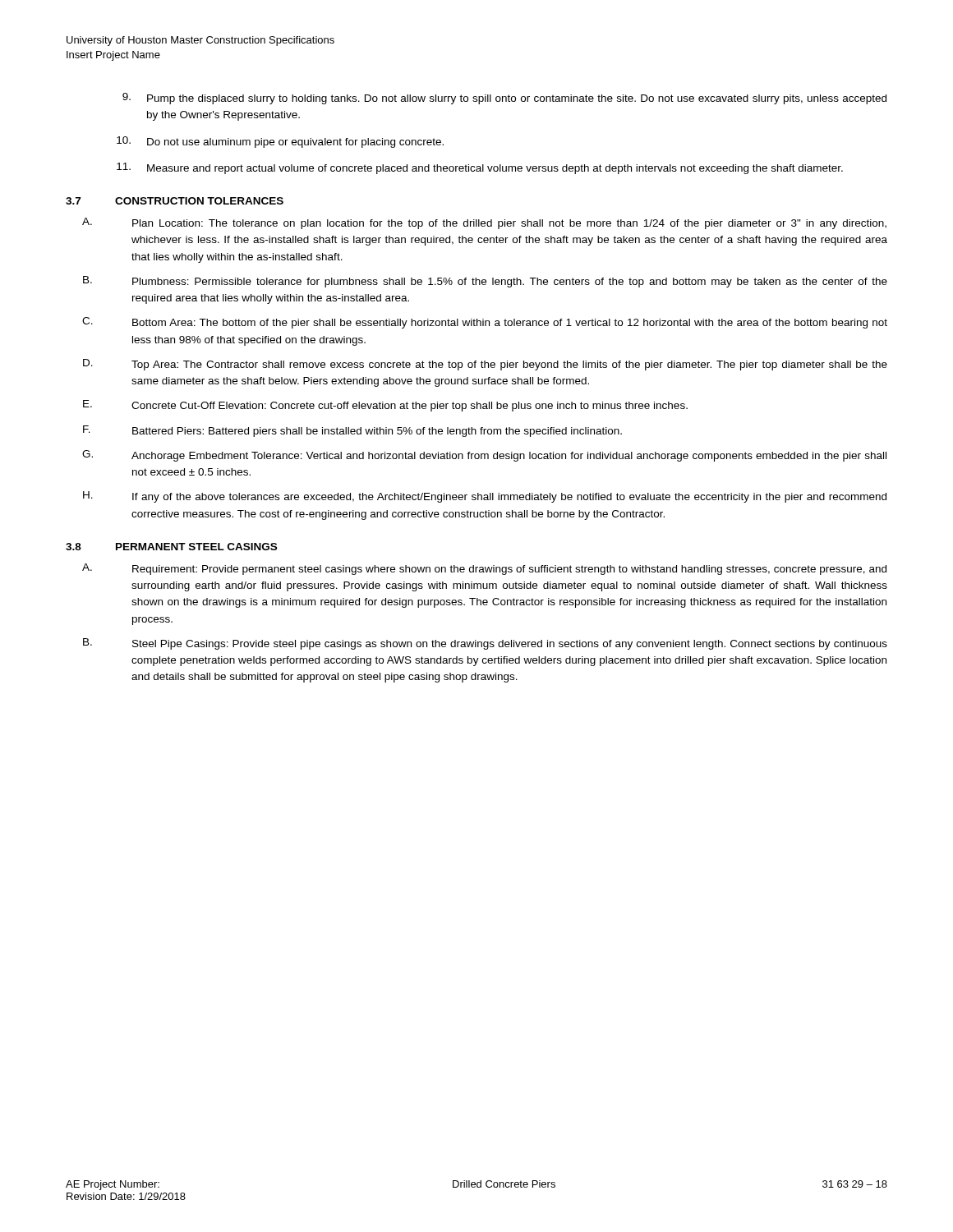Select the list item that reads "H. If any of the above tolerances are"
Image resolution: width=953 pixels, height=1232 pixels.
click(x=485, y=505)
